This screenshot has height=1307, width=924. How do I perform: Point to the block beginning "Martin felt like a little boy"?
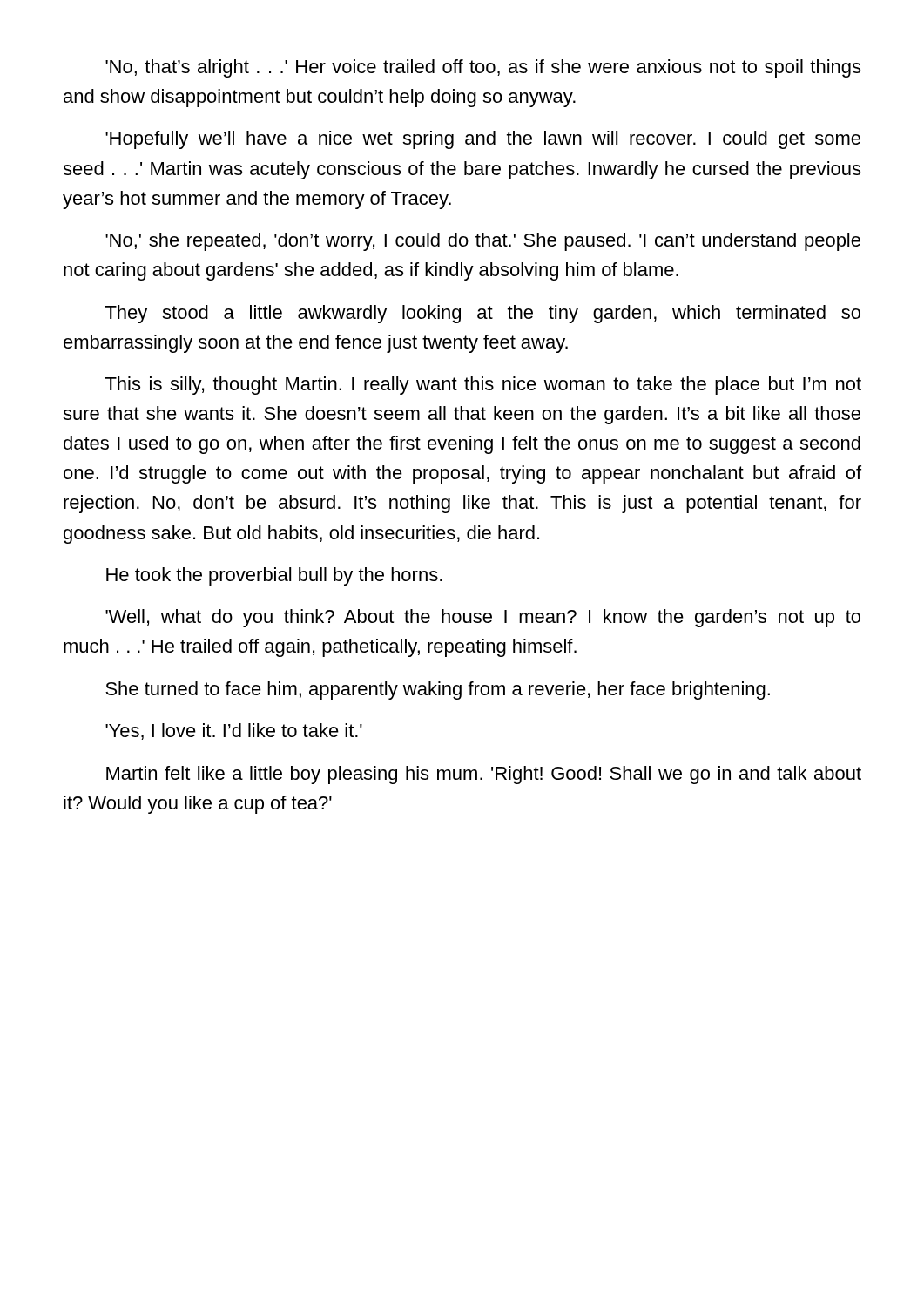pyautogui.click(x=462, y=788)
